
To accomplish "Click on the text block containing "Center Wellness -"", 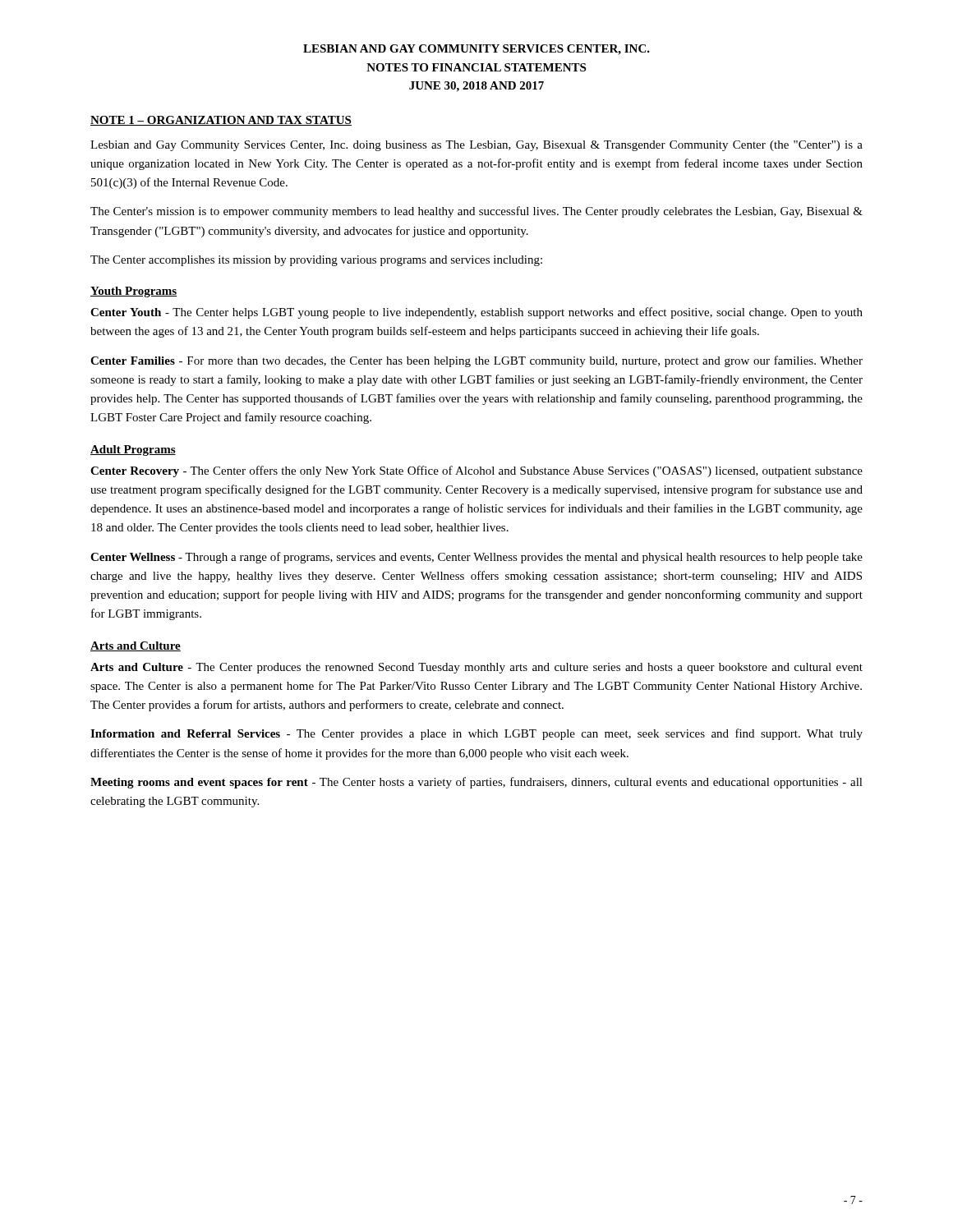I will tap(476, 585).
